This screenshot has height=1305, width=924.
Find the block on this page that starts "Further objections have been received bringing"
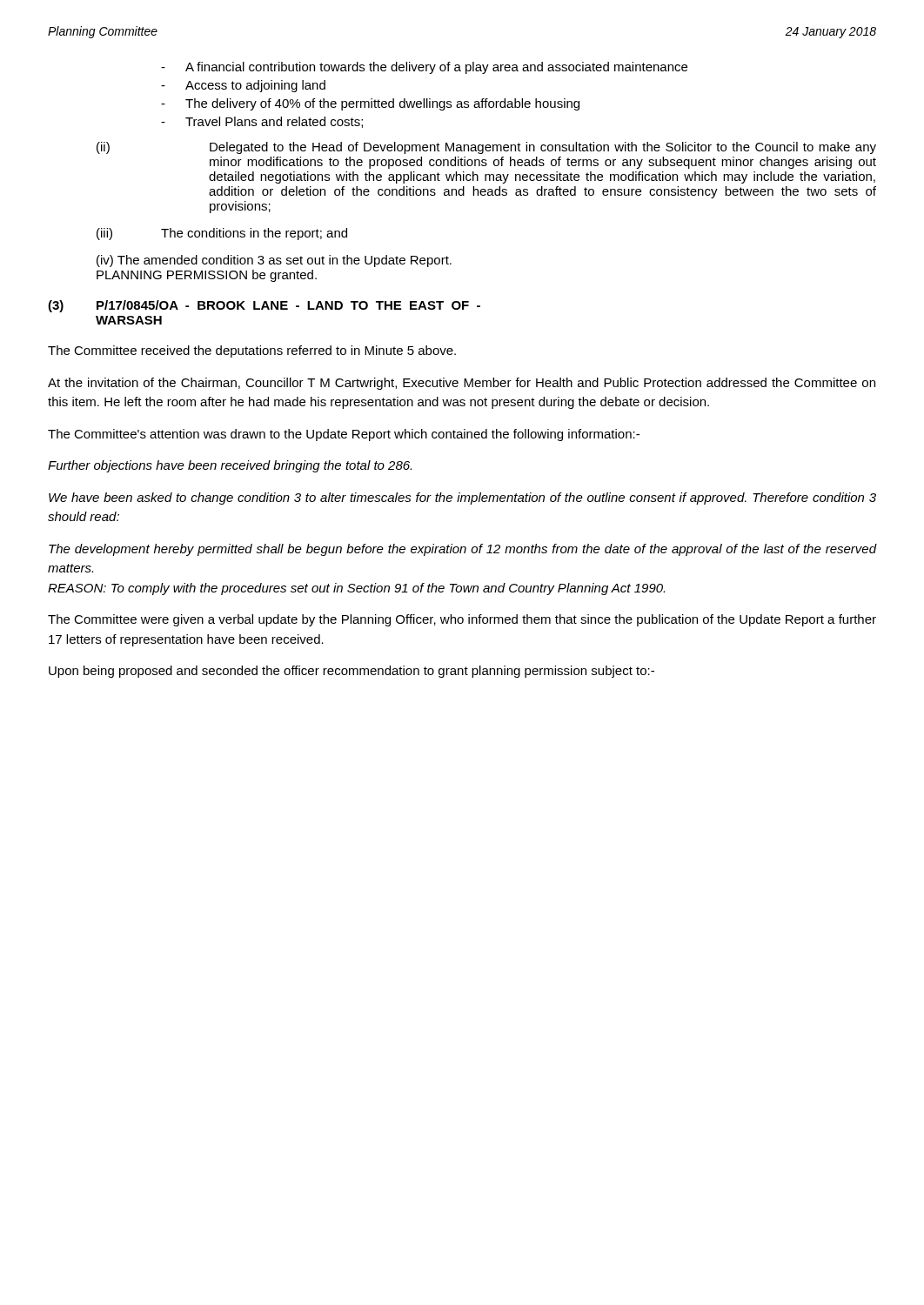231,465
